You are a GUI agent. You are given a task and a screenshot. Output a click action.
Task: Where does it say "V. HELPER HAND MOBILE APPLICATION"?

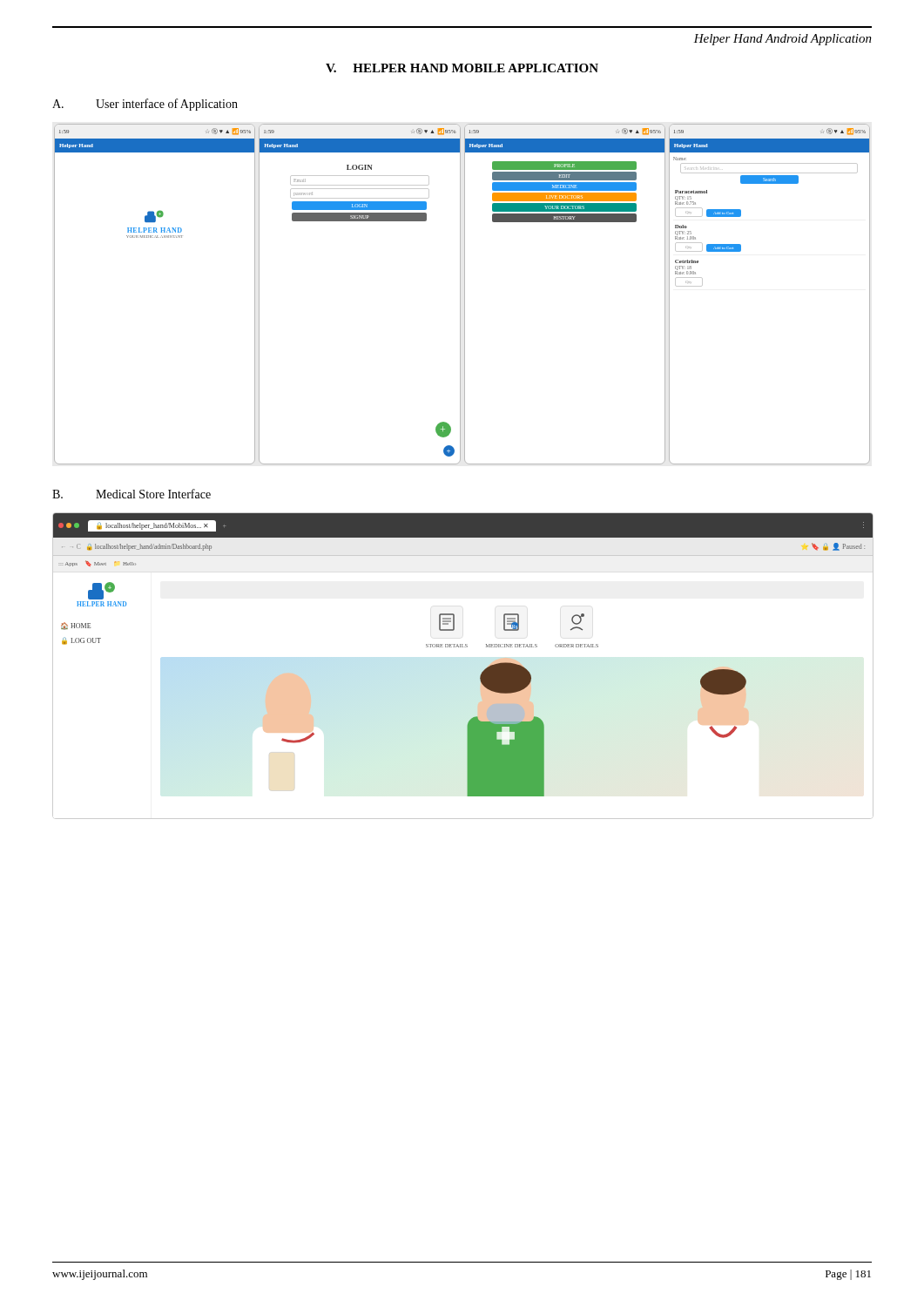pos(462,68)
